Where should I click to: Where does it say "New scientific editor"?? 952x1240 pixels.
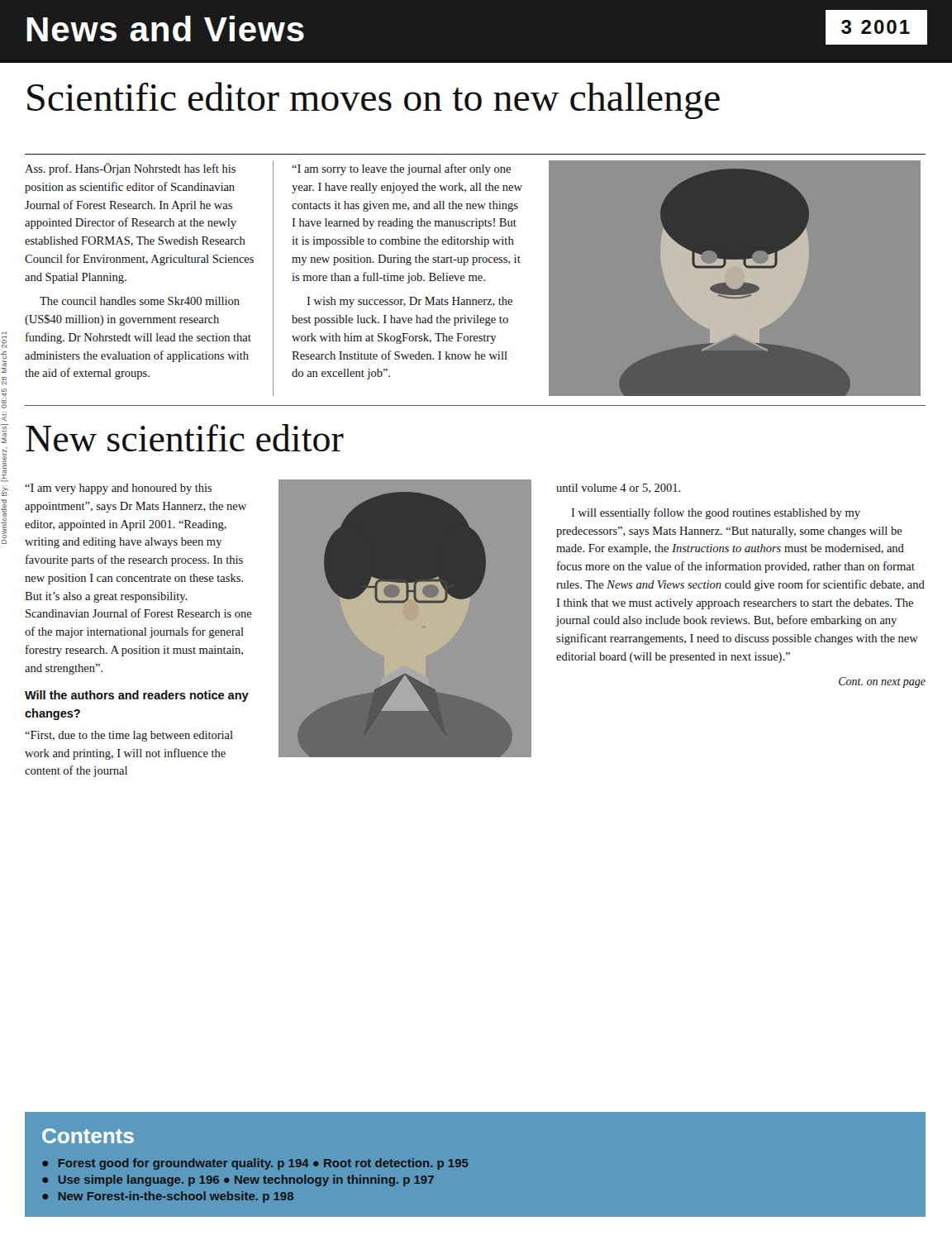pyautogui.click(x=273, y=438)
